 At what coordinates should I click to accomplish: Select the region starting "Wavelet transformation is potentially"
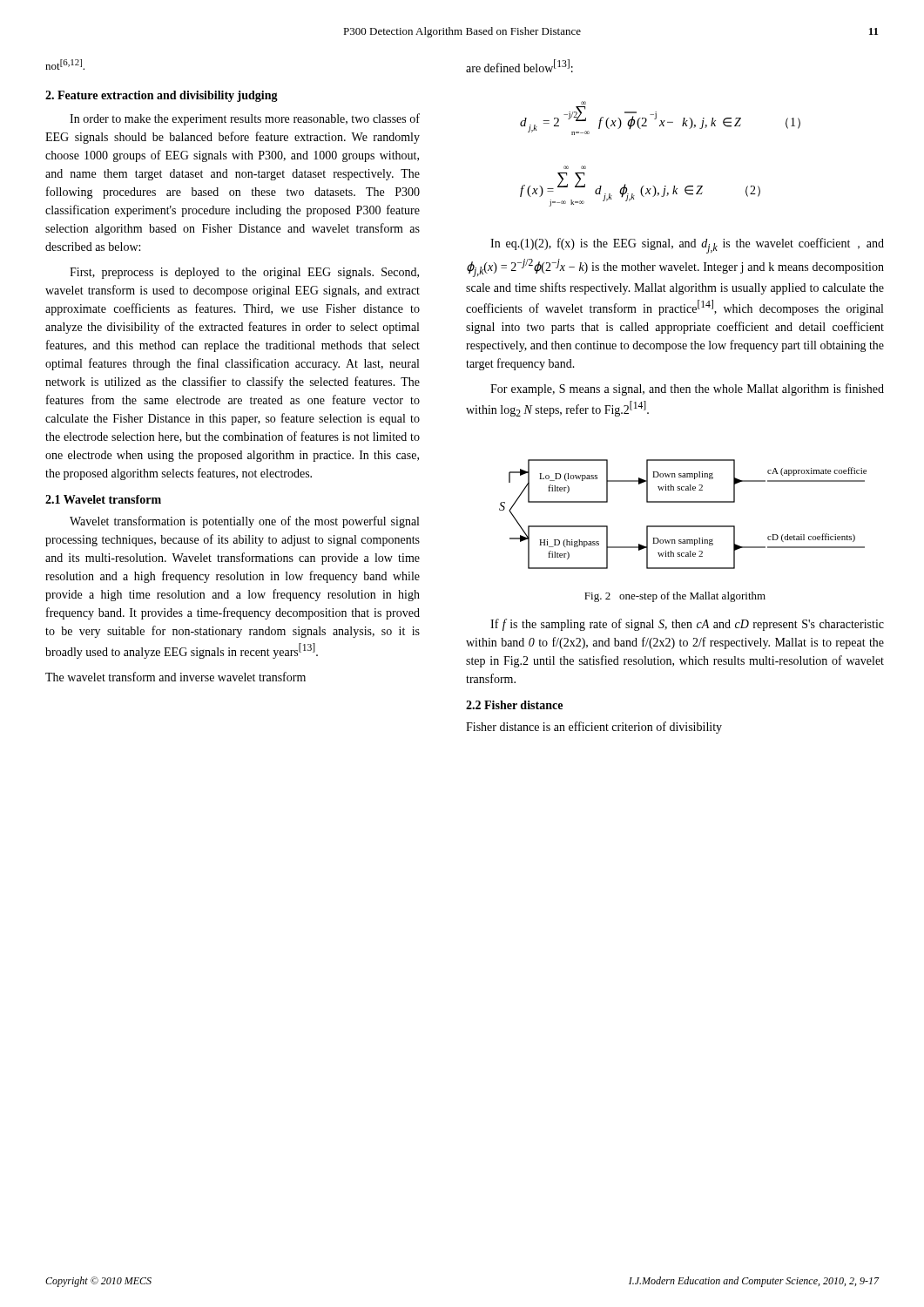pyautogui.click(x=233, y=587)
